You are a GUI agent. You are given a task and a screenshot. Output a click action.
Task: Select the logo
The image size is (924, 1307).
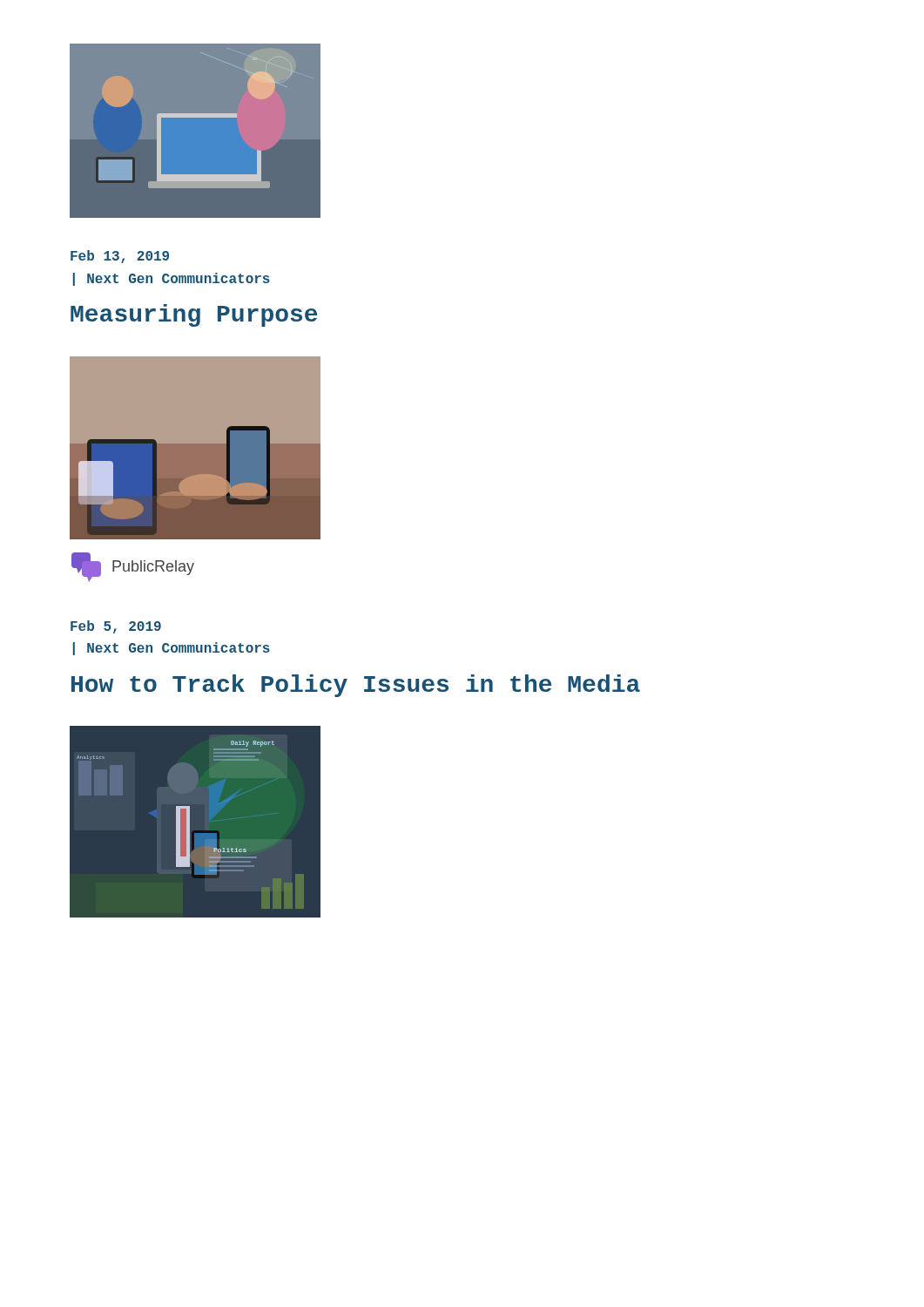[462, 567]
